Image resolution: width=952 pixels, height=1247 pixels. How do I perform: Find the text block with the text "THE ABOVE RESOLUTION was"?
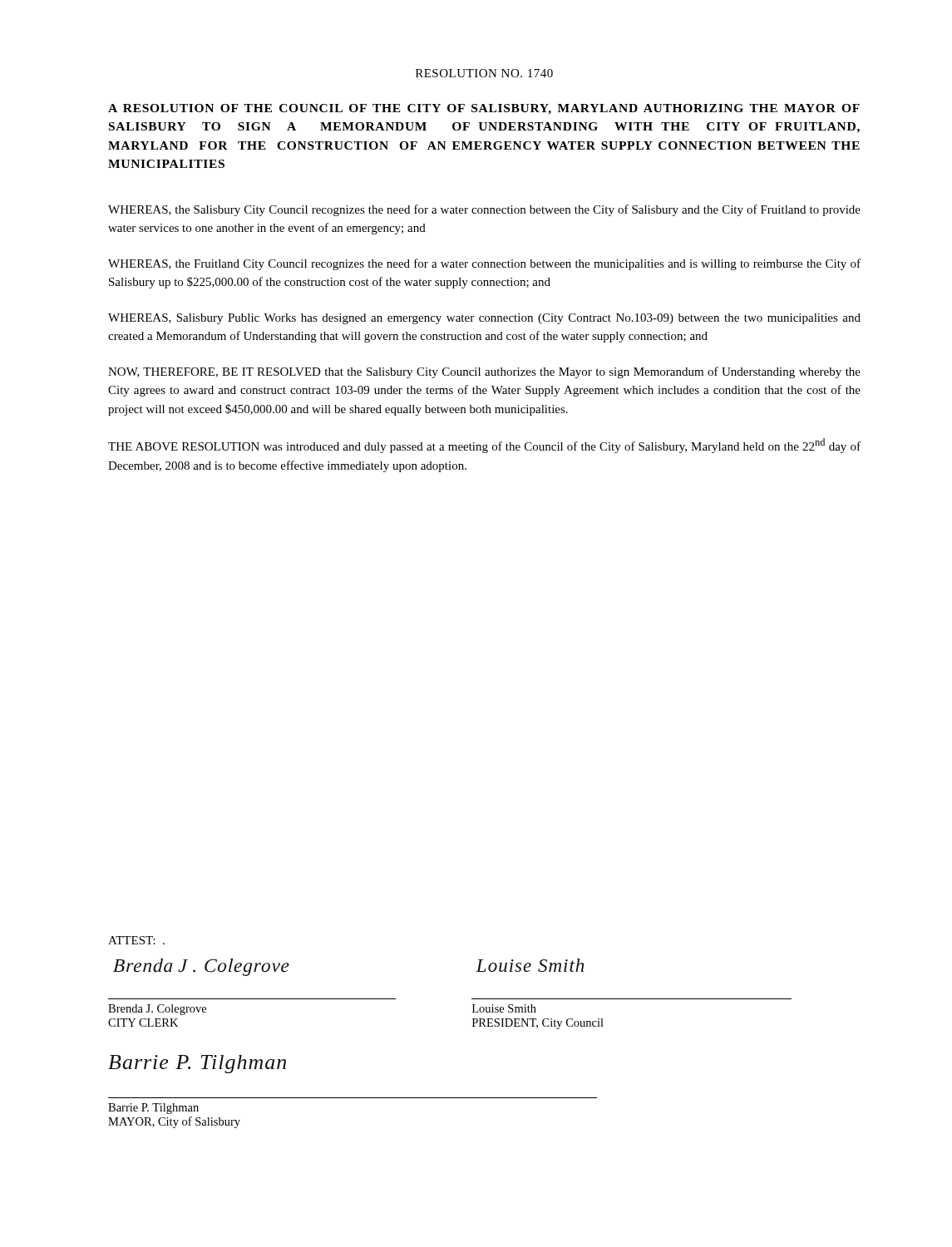tap(484, 454)
